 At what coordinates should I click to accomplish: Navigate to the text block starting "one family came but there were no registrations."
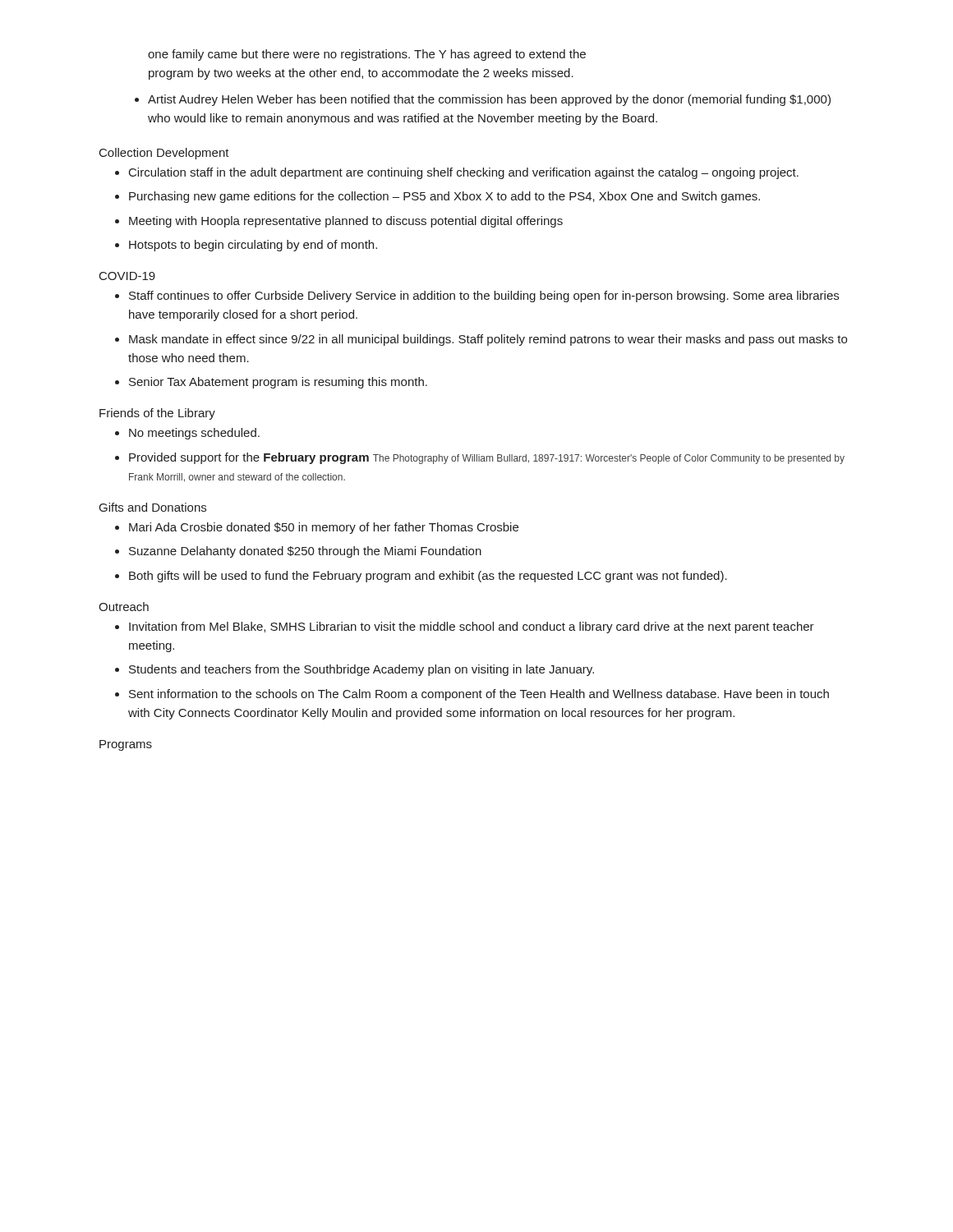pyautogui.click(x=367, y=63)
